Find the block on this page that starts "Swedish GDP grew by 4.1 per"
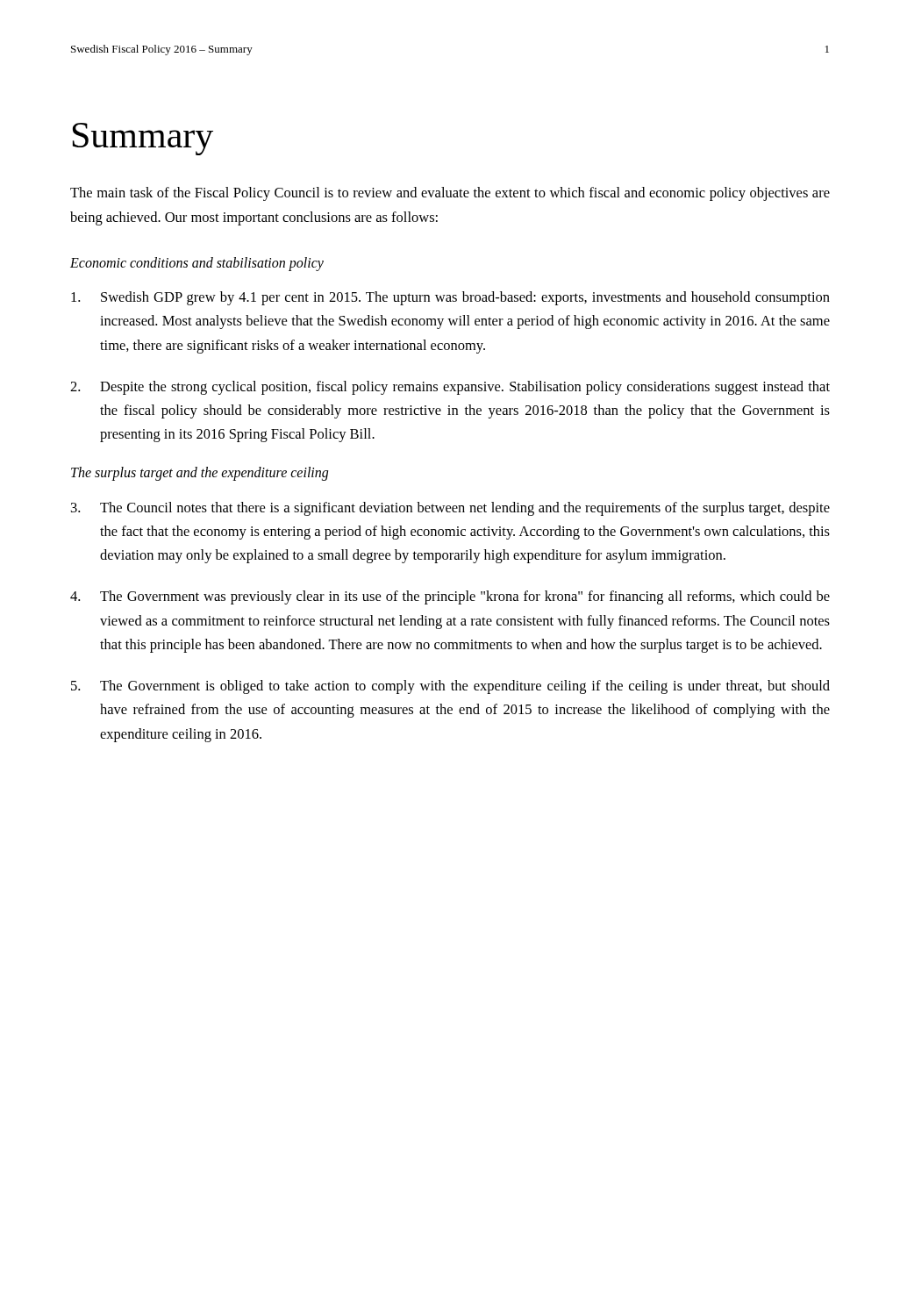The height and width of the screenshot is (1316, 900). point(450,321)
